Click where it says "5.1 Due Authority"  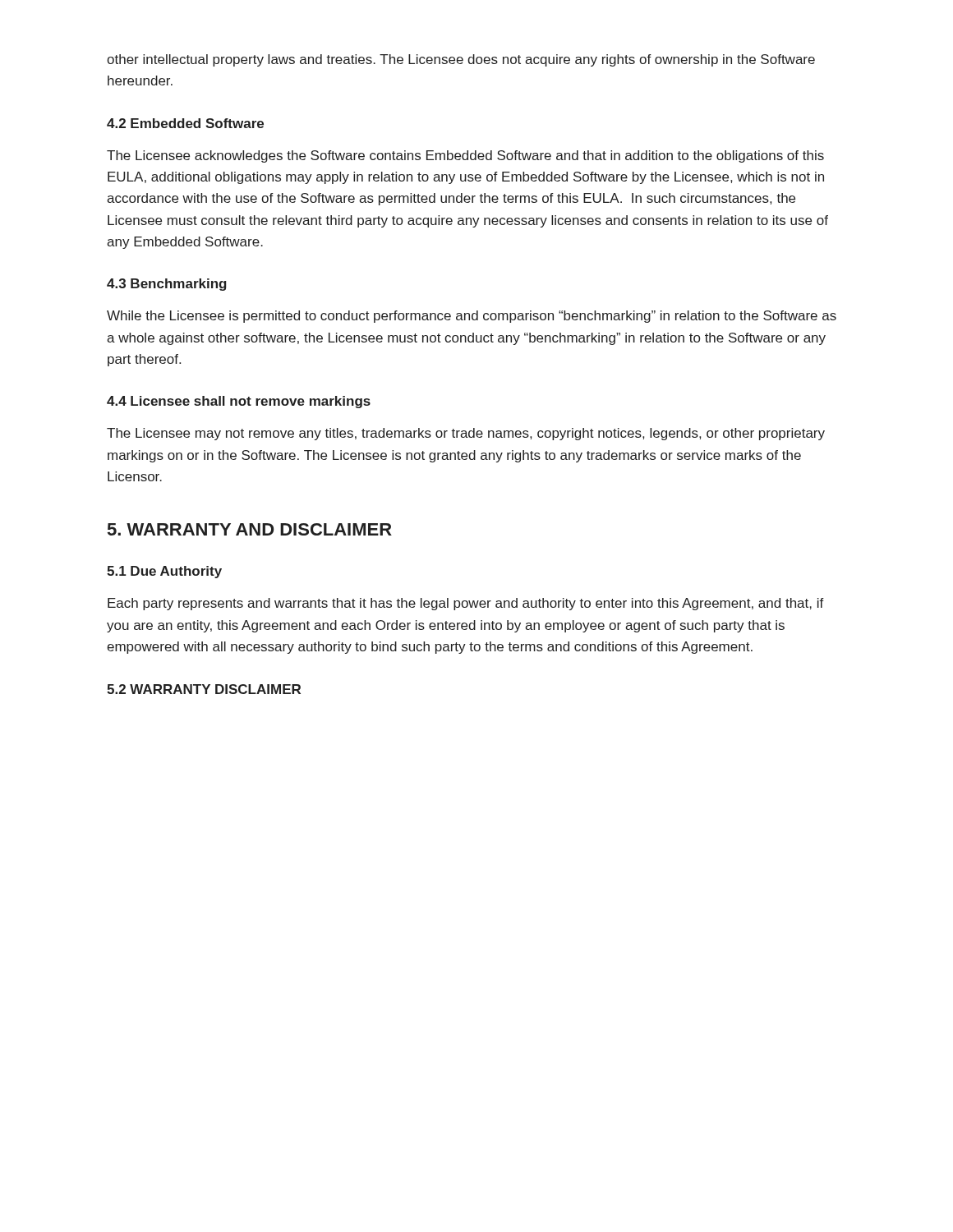pyautogui.click(x=164, y=572)
